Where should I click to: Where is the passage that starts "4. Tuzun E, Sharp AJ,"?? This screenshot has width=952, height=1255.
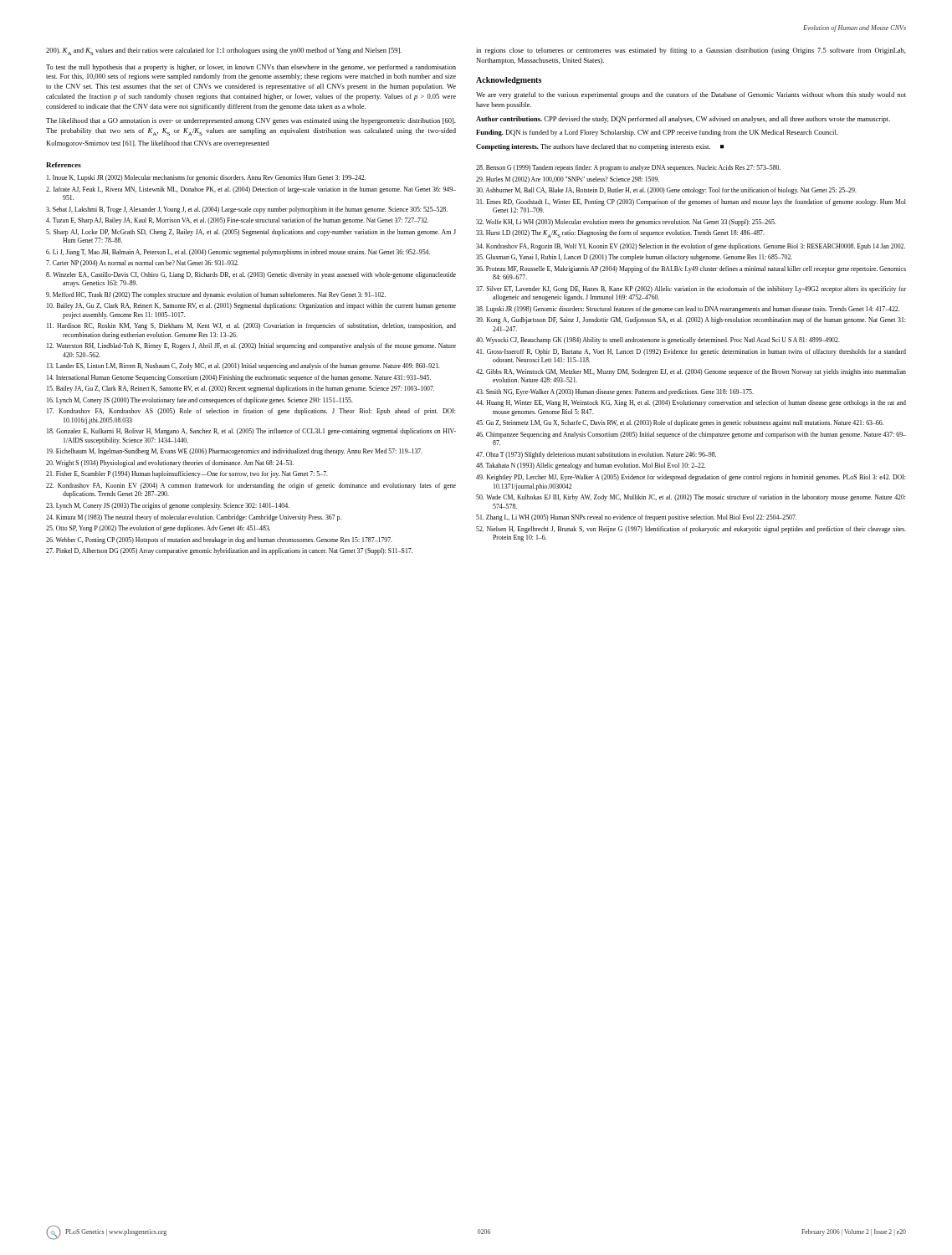tap(237, 221)
